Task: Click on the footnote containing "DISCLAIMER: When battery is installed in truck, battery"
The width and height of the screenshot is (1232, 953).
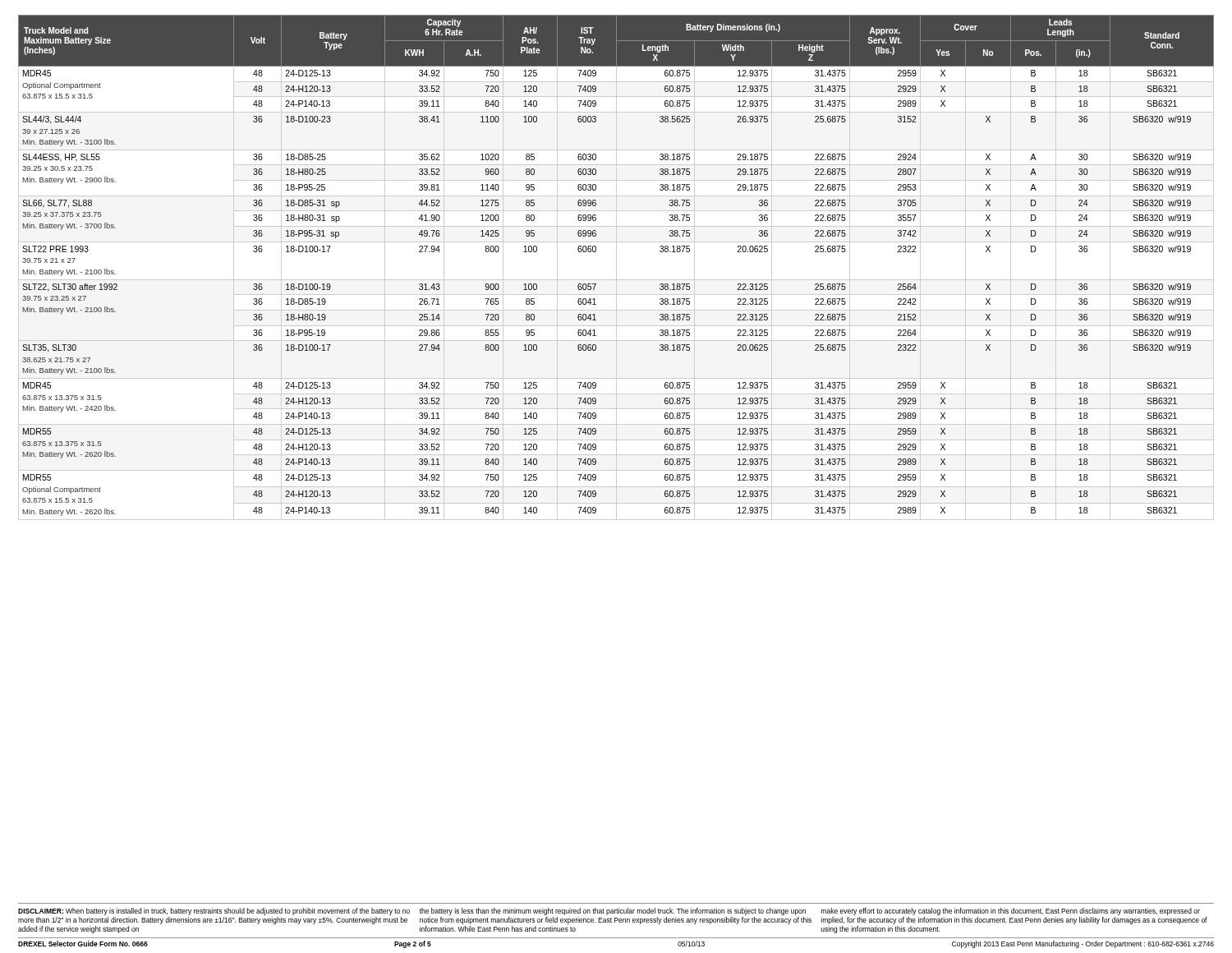Action: pos(616,921)
